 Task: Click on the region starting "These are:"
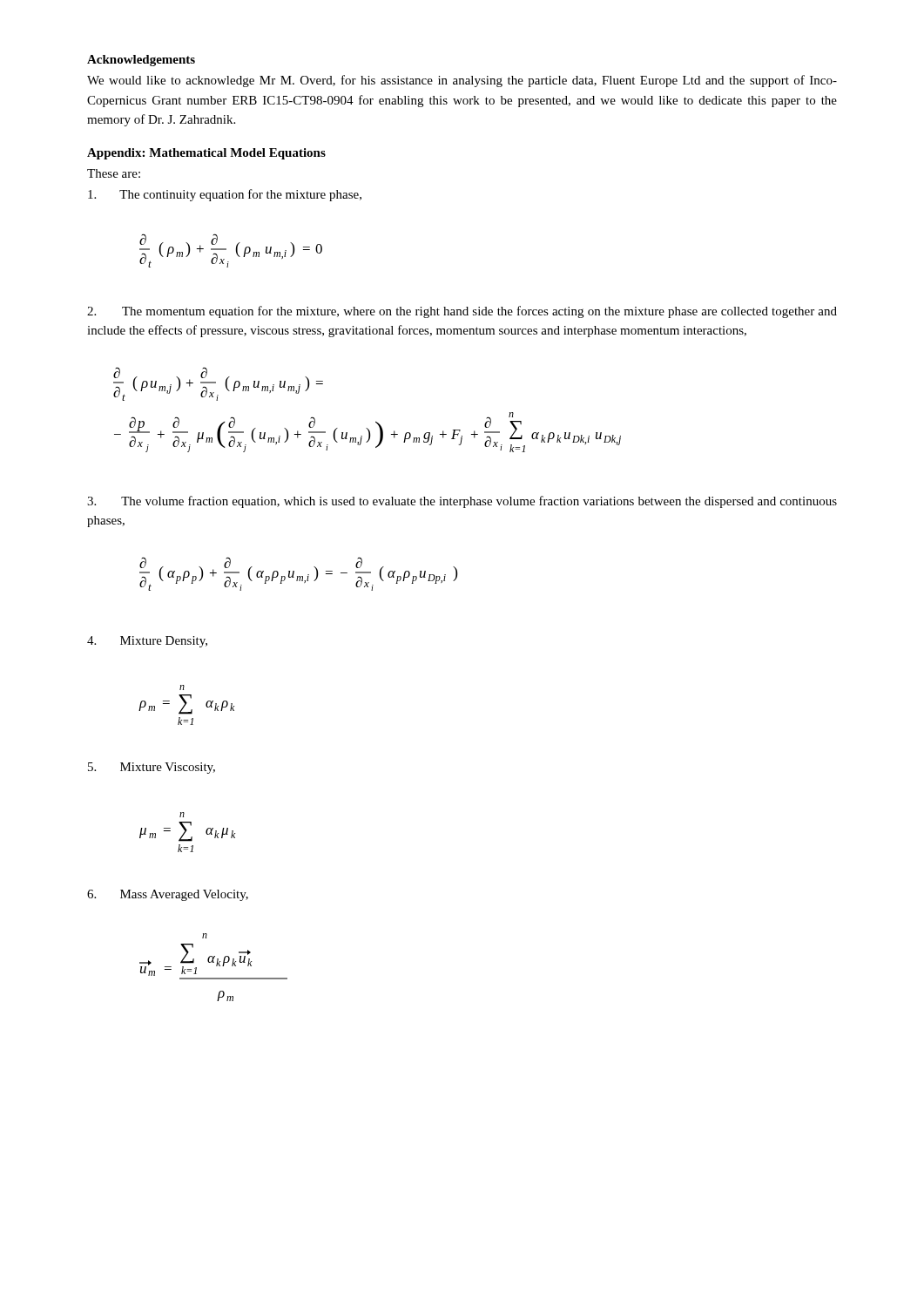(114, 173)
